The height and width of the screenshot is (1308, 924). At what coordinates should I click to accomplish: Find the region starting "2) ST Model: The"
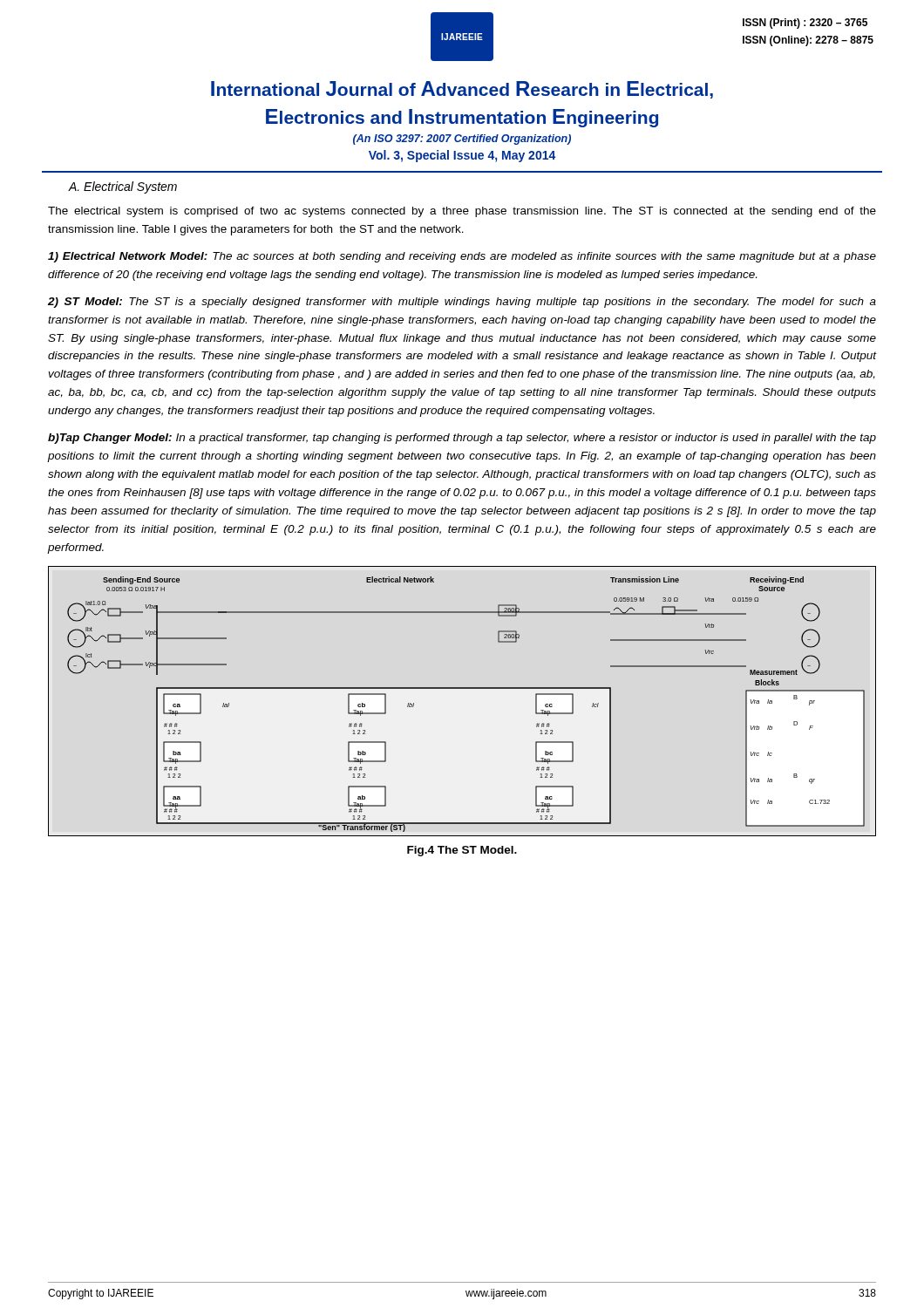point(462,356)
